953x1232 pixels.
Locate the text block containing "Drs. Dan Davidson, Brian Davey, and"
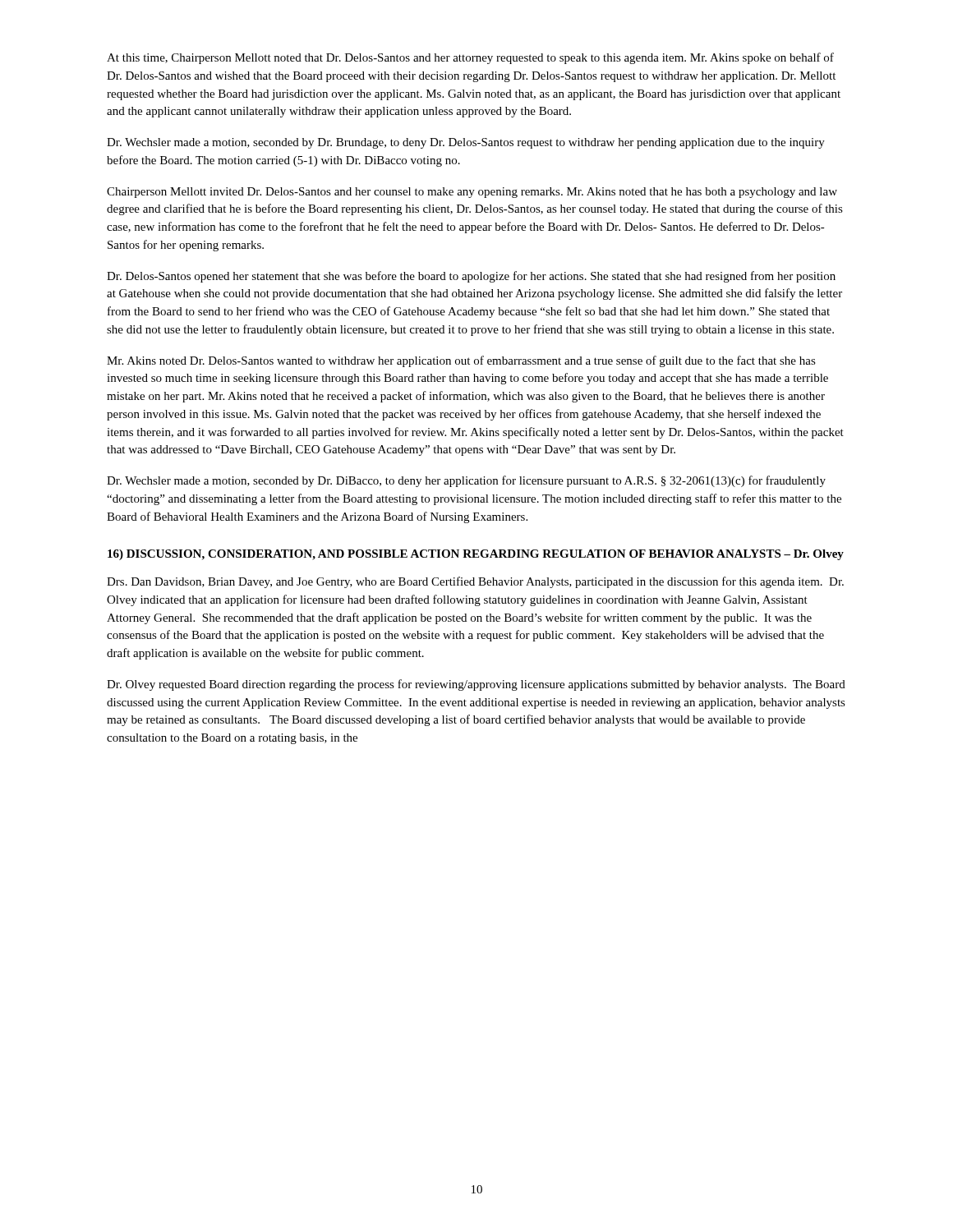476,617
